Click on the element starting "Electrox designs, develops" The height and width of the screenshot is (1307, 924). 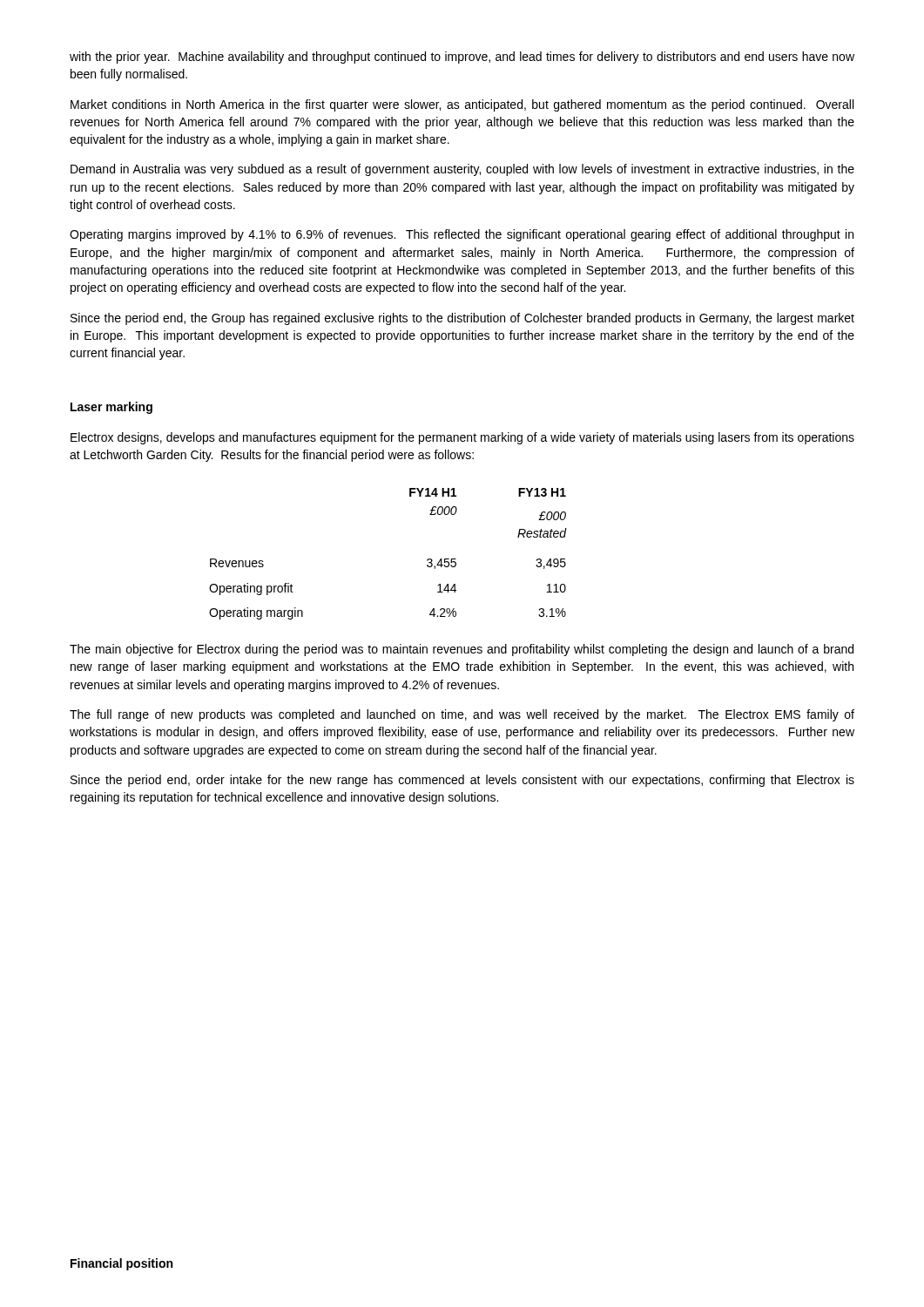coord(462,446)
